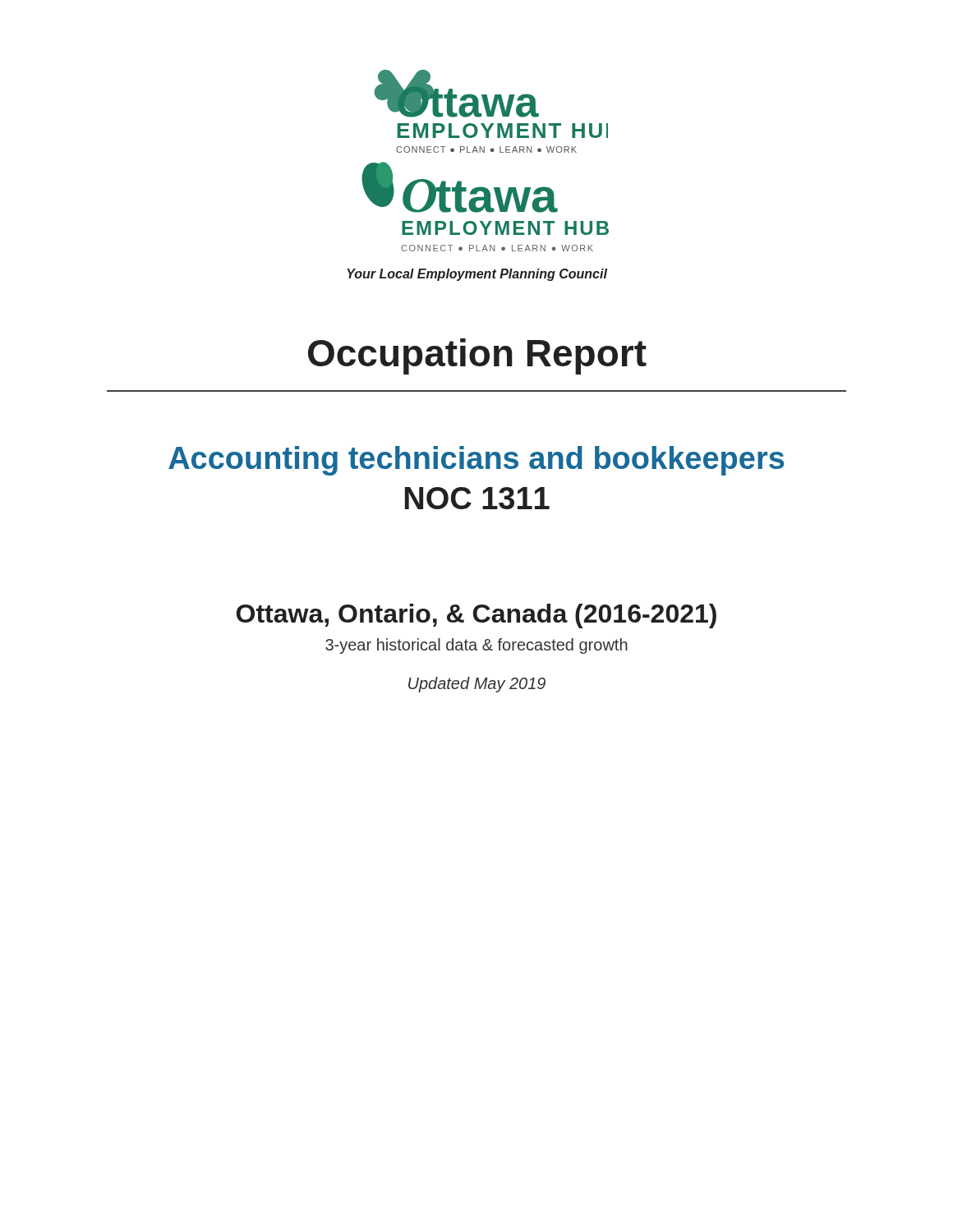Viewport: 953px width, 1232px height.
Task: Locate the logo
Action: click(476, 174)
